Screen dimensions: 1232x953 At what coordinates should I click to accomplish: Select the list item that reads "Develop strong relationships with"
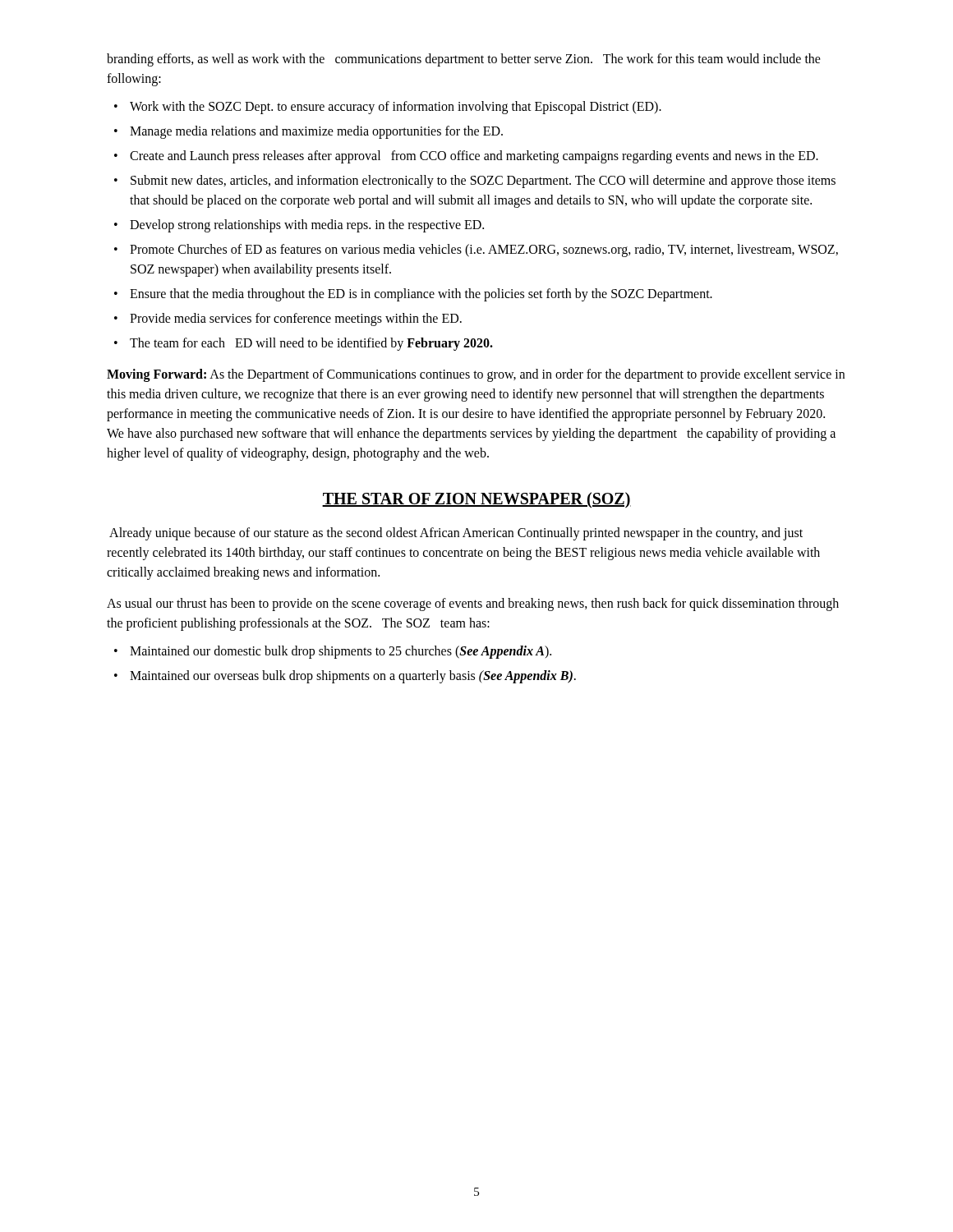coord(307,225)
